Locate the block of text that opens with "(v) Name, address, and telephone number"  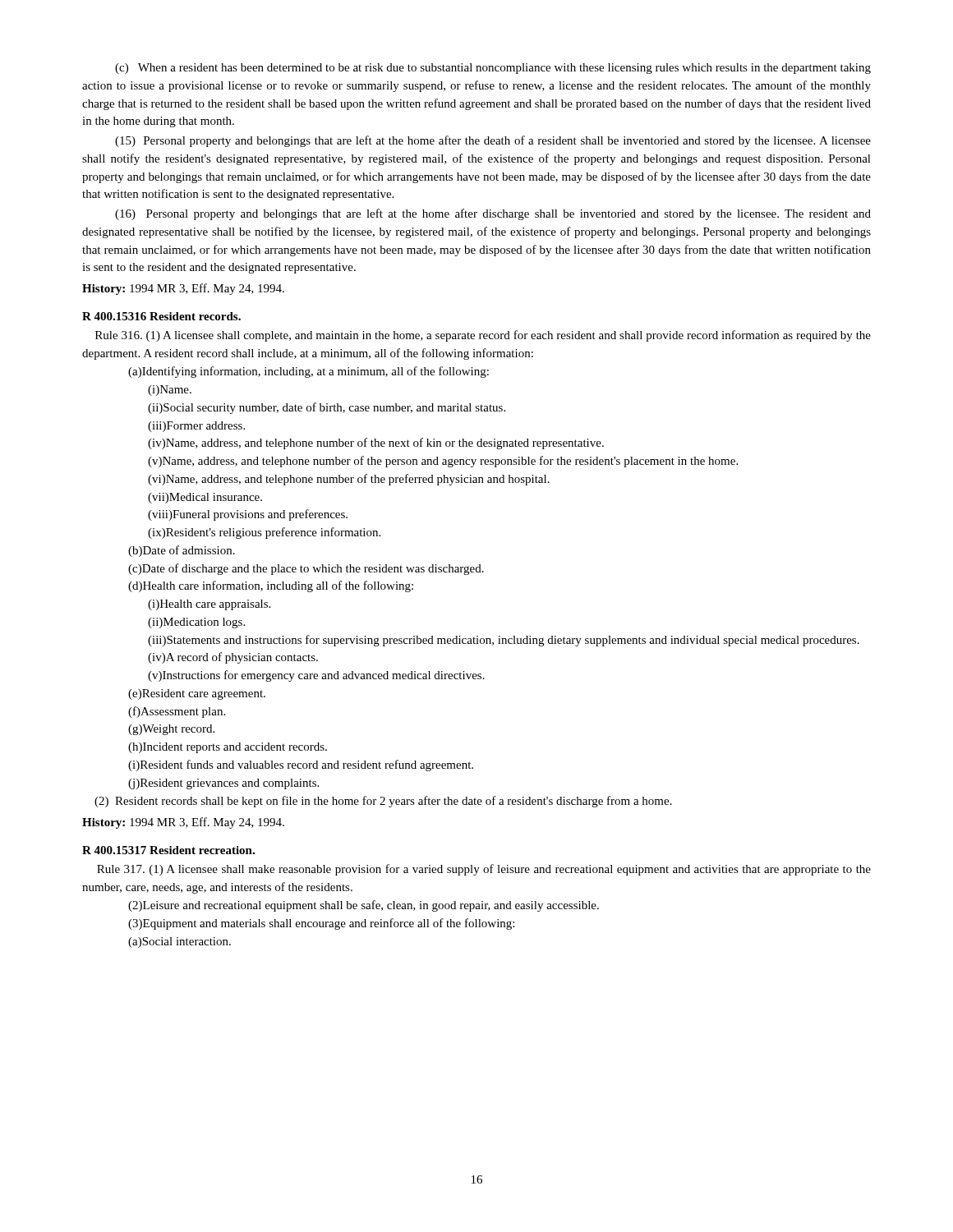coord(476,461)
